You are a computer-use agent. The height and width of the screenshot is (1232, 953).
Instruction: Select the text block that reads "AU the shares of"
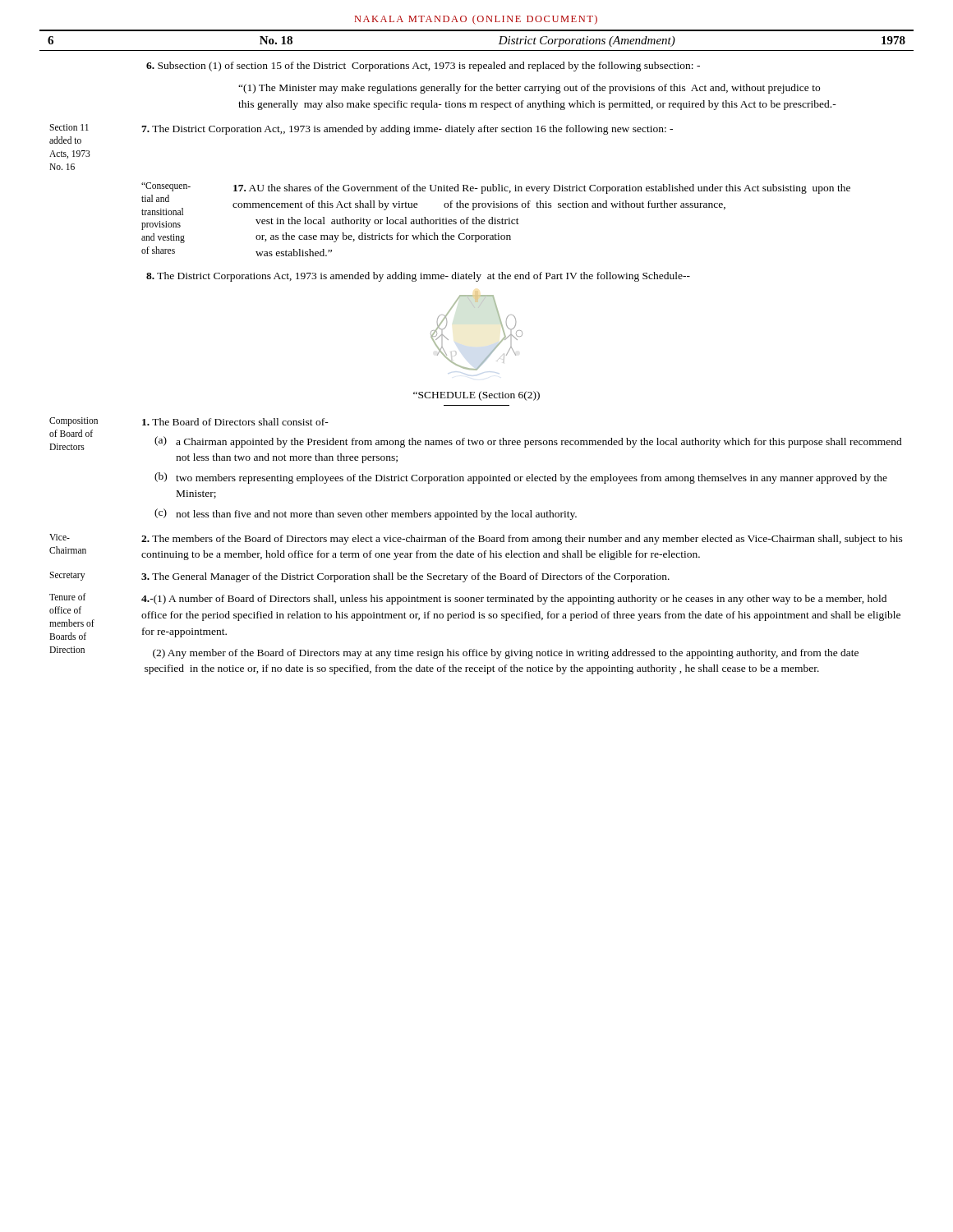tap(542, 189)
